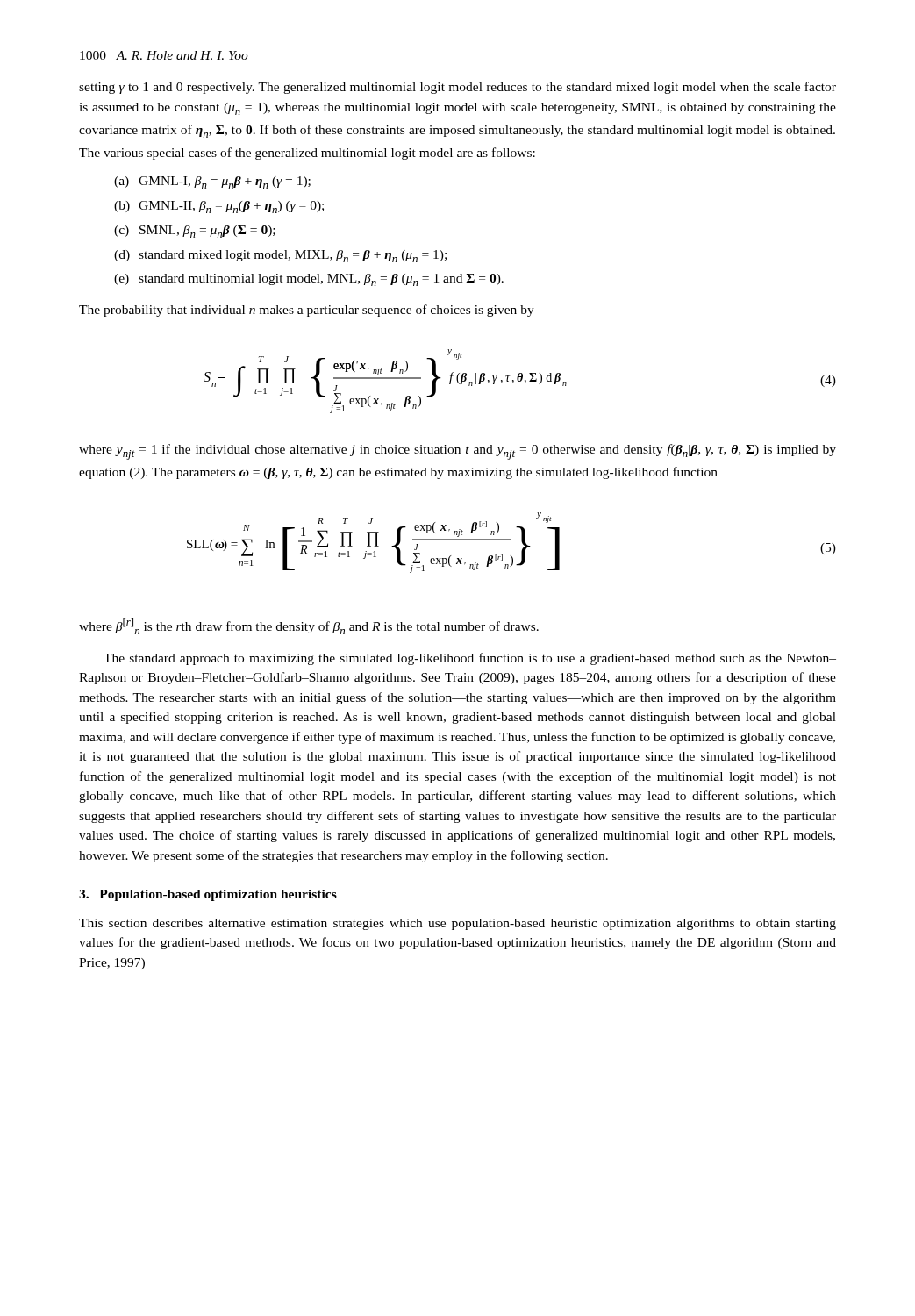Locate the block of text that opens with "(d) standard mixed logit model, MIXL, βn ="
The height and width of the screenshot is (1316, 915).
pyautogui.click(x=281, y=256)
